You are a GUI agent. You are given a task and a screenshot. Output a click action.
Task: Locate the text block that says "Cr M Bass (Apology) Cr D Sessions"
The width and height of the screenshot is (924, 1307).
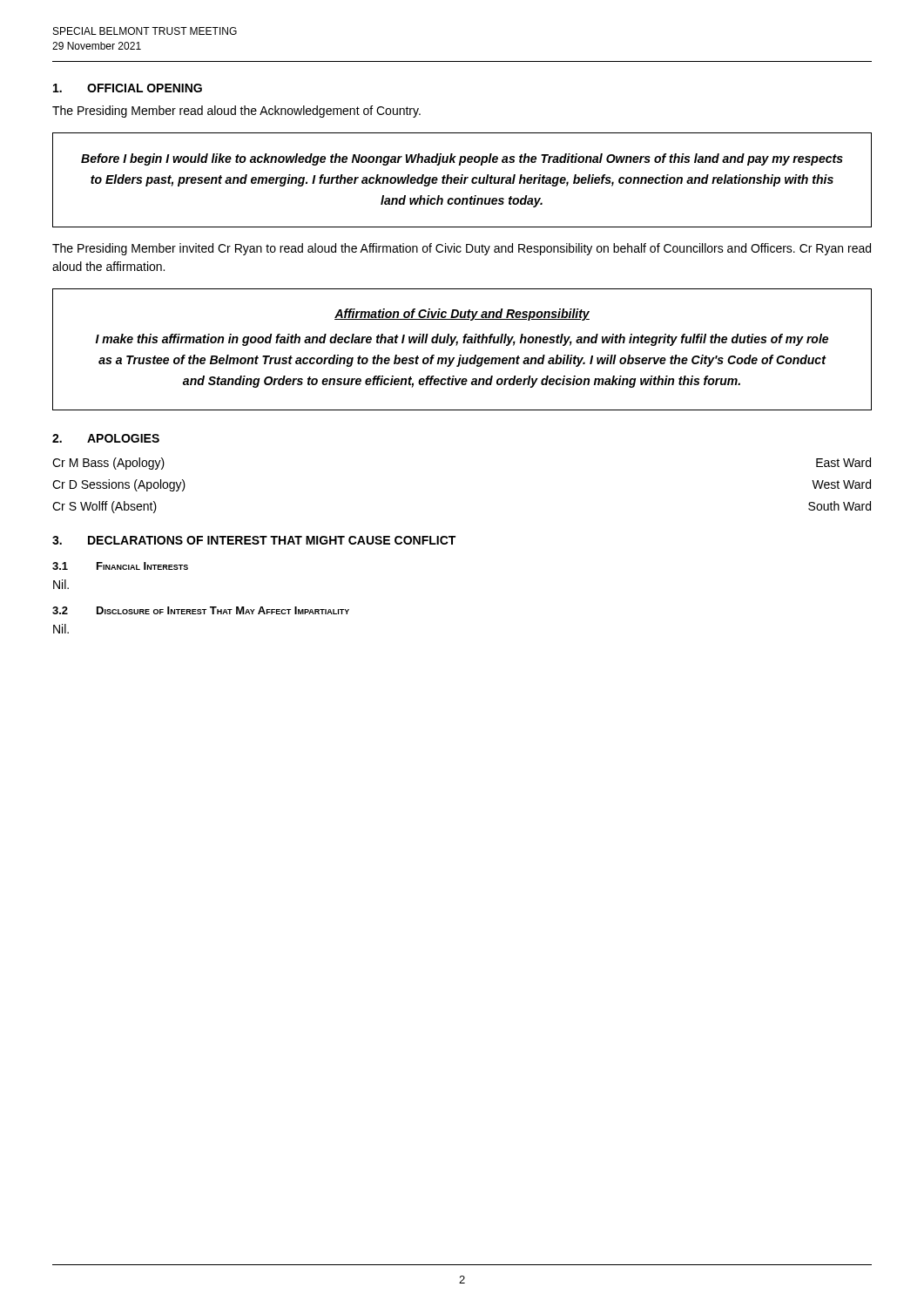pos(106,463)
